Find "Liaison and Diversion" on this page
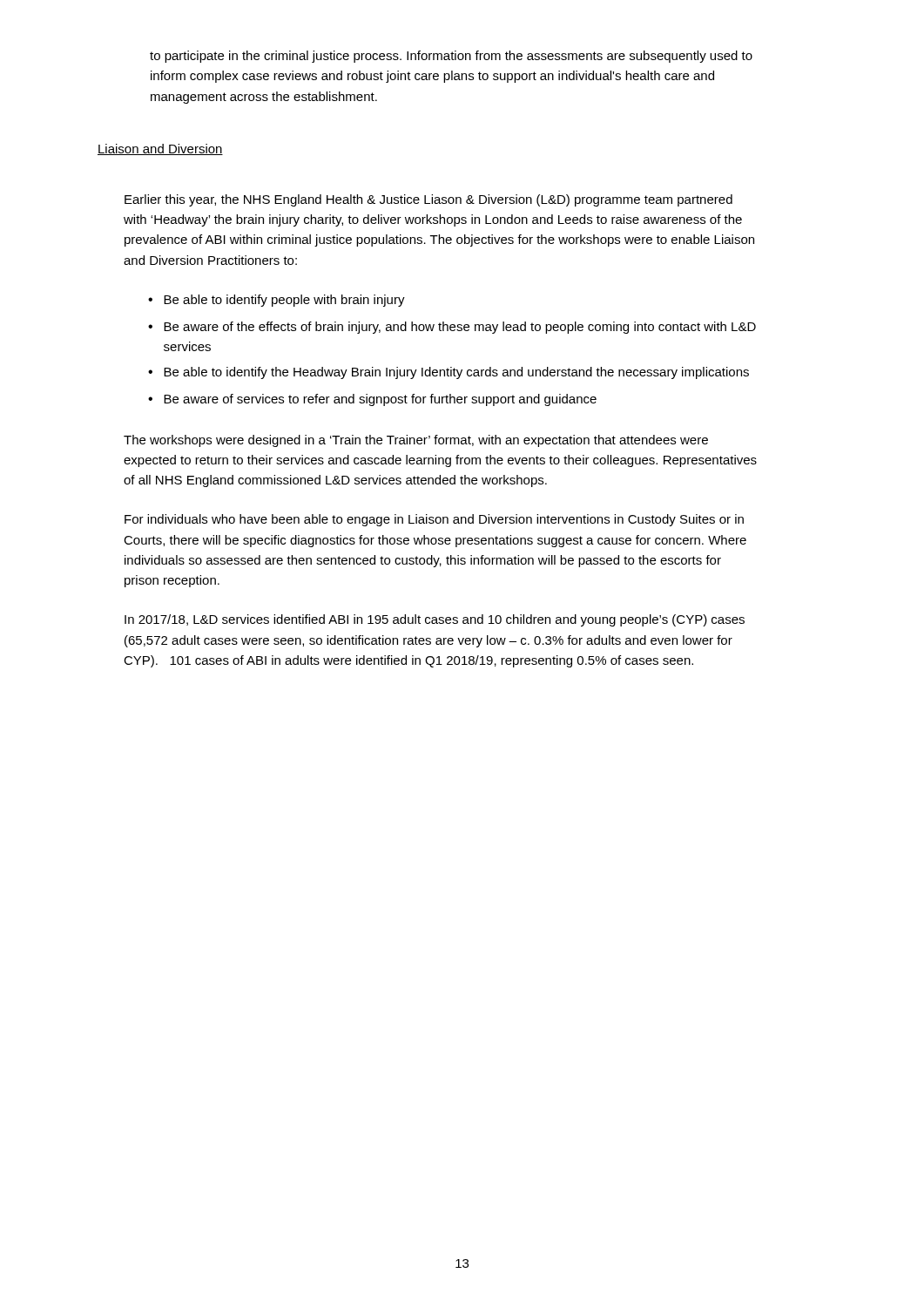The image size is (924, 1307). 160,148
